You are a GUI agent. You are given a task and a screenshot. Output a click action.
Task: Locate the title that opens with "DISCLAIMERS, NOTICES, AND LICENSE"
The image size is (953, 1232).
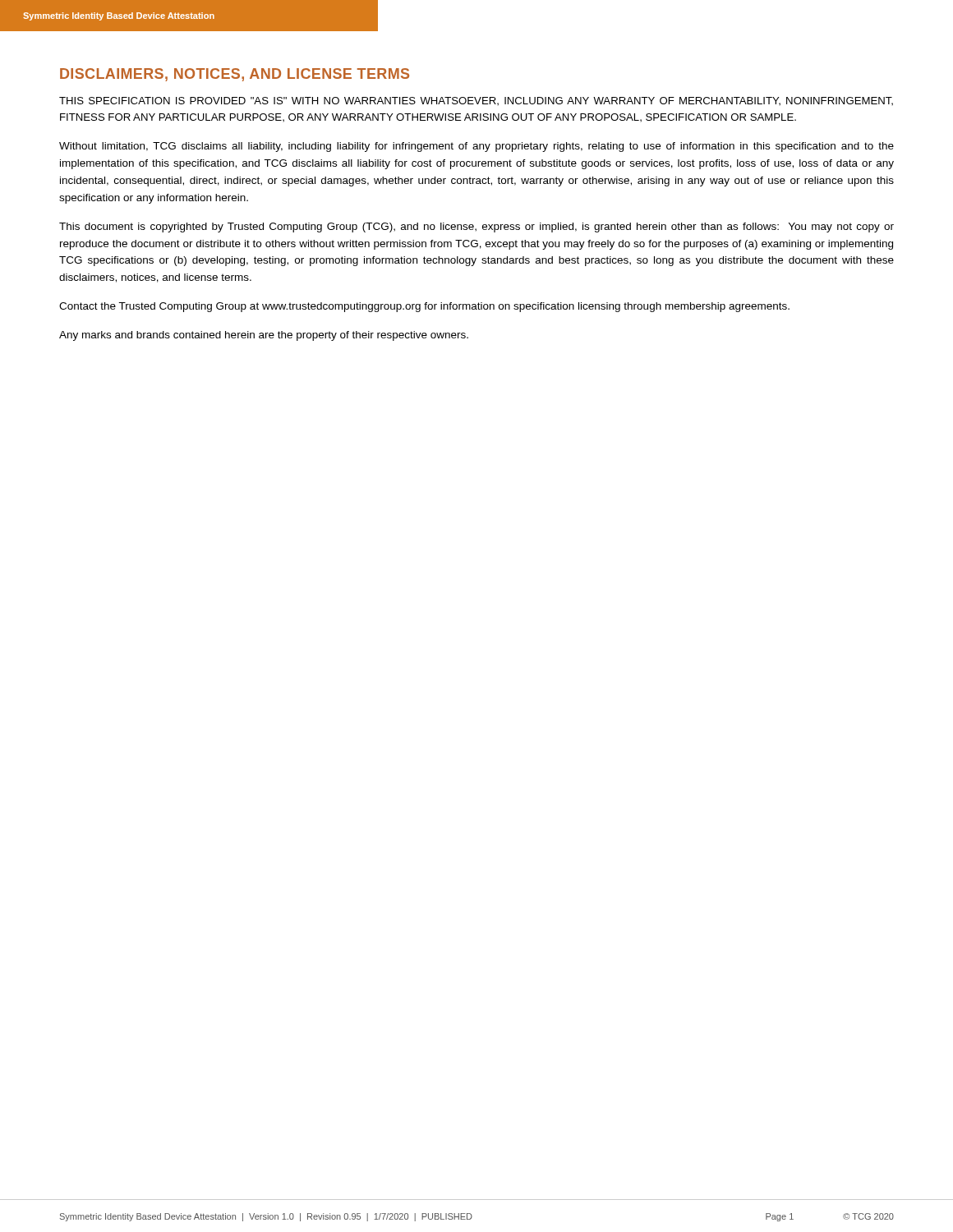(235, 74)
